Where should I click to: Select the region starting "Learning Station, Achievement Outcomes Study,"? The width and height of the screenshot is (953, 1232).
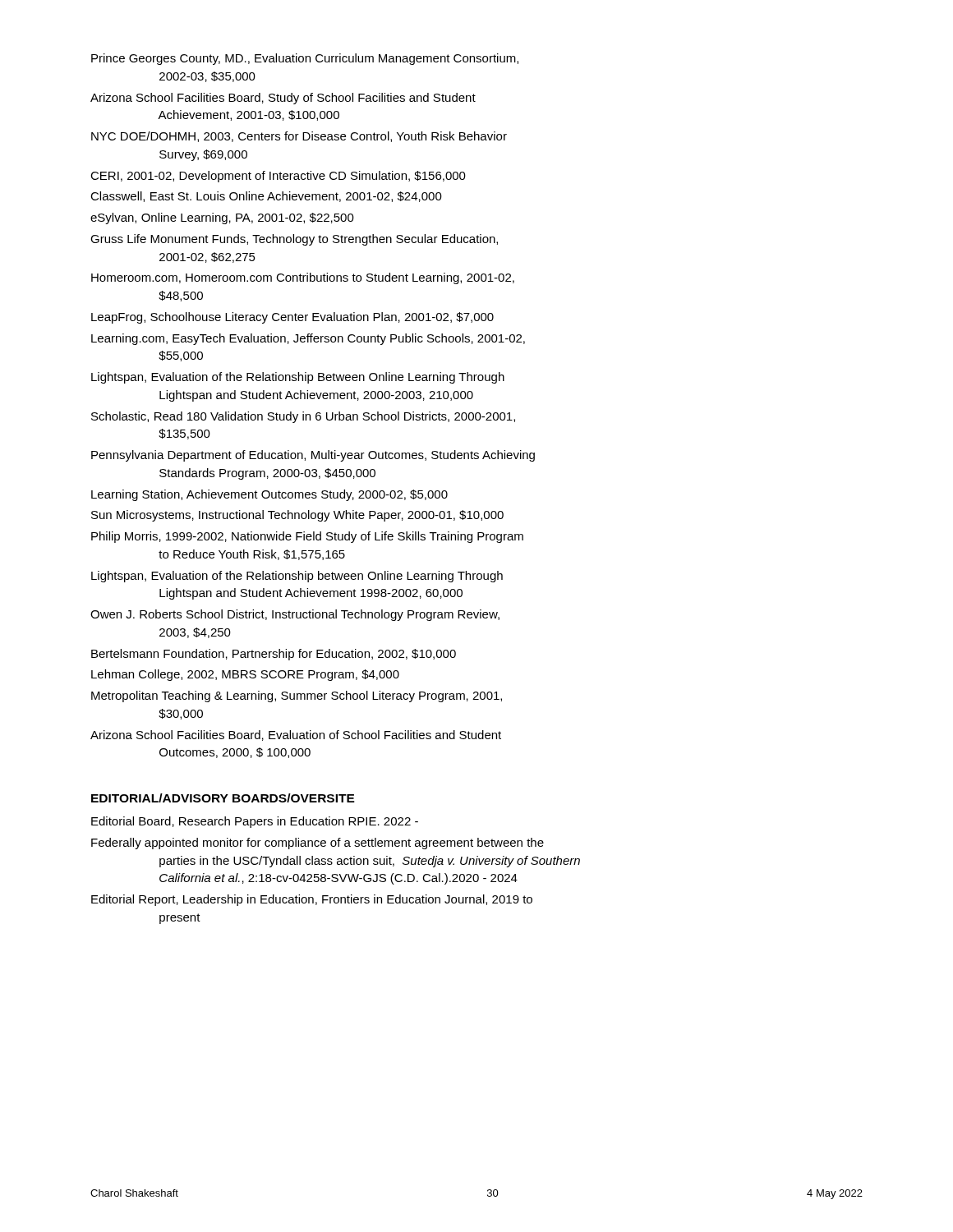click(269, 494)
